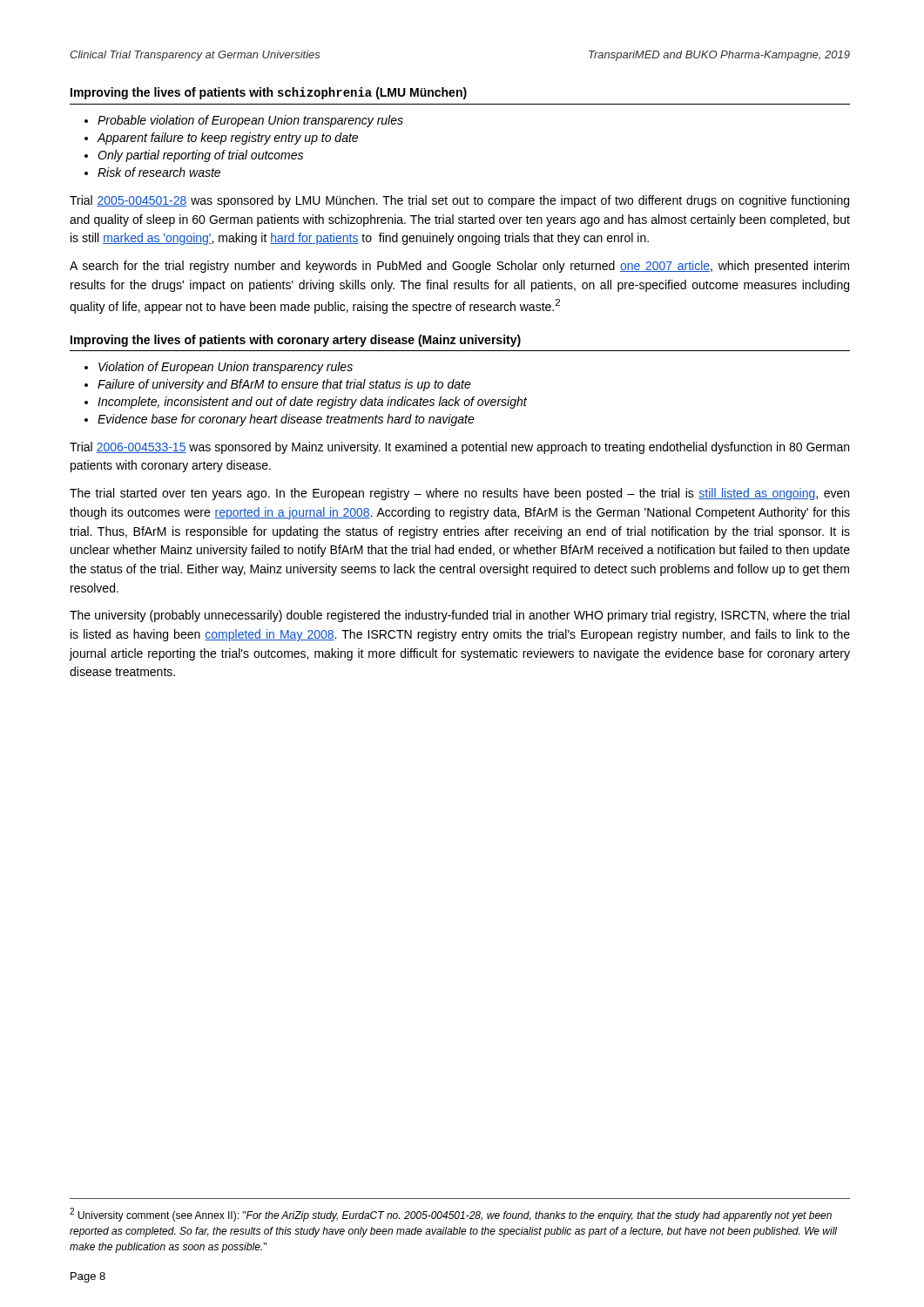Image resolution: width=924 pixels, height=1307 pixels.
Task: Select the passage starting "Trial 2006-004533-15 was sponsored by"
Action: pos(460,456)
